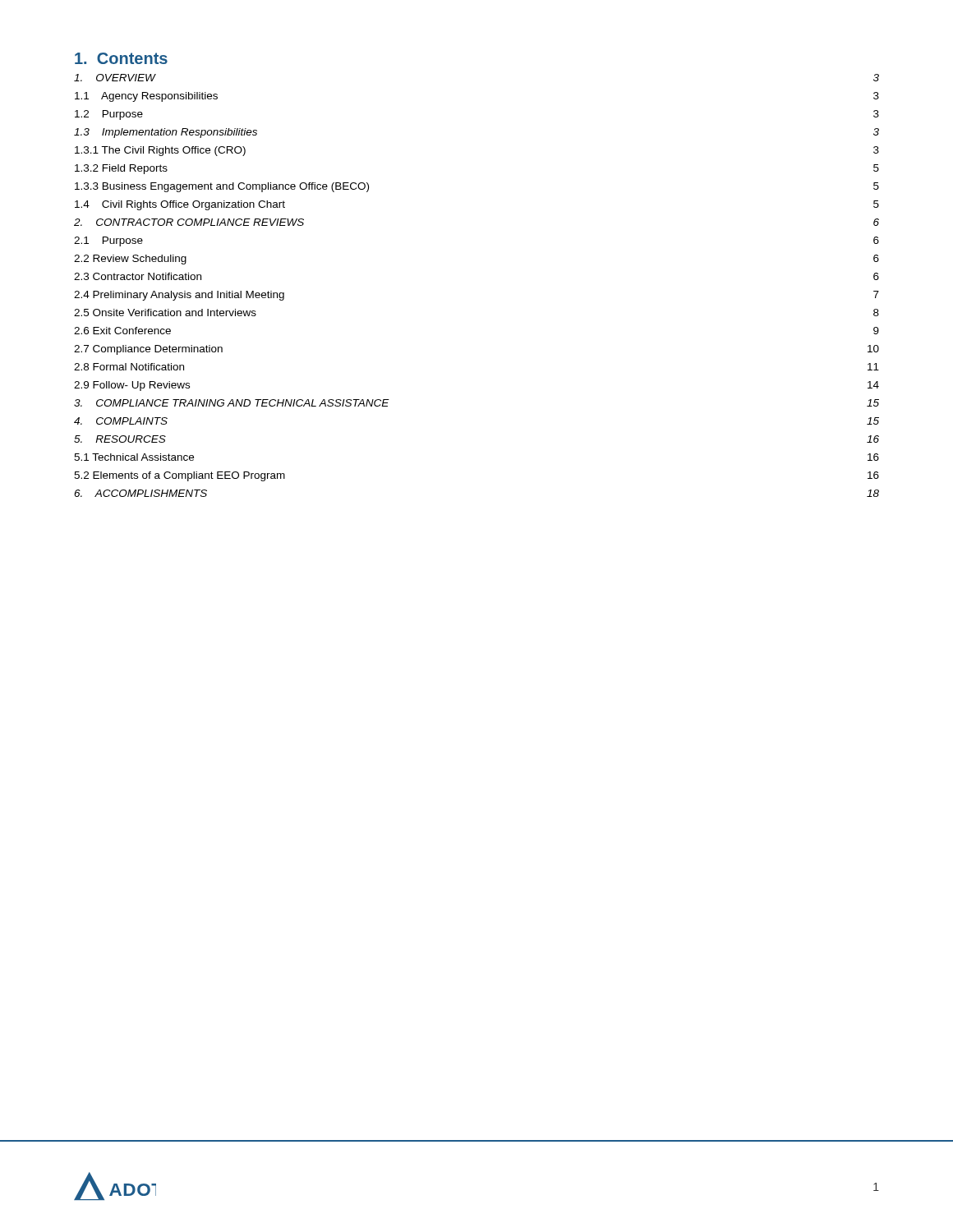This screenshot has width=953, height=1232.
Task: Find the list item that says "1 Agency Responsibilities 3"
Action: point(155,97)
